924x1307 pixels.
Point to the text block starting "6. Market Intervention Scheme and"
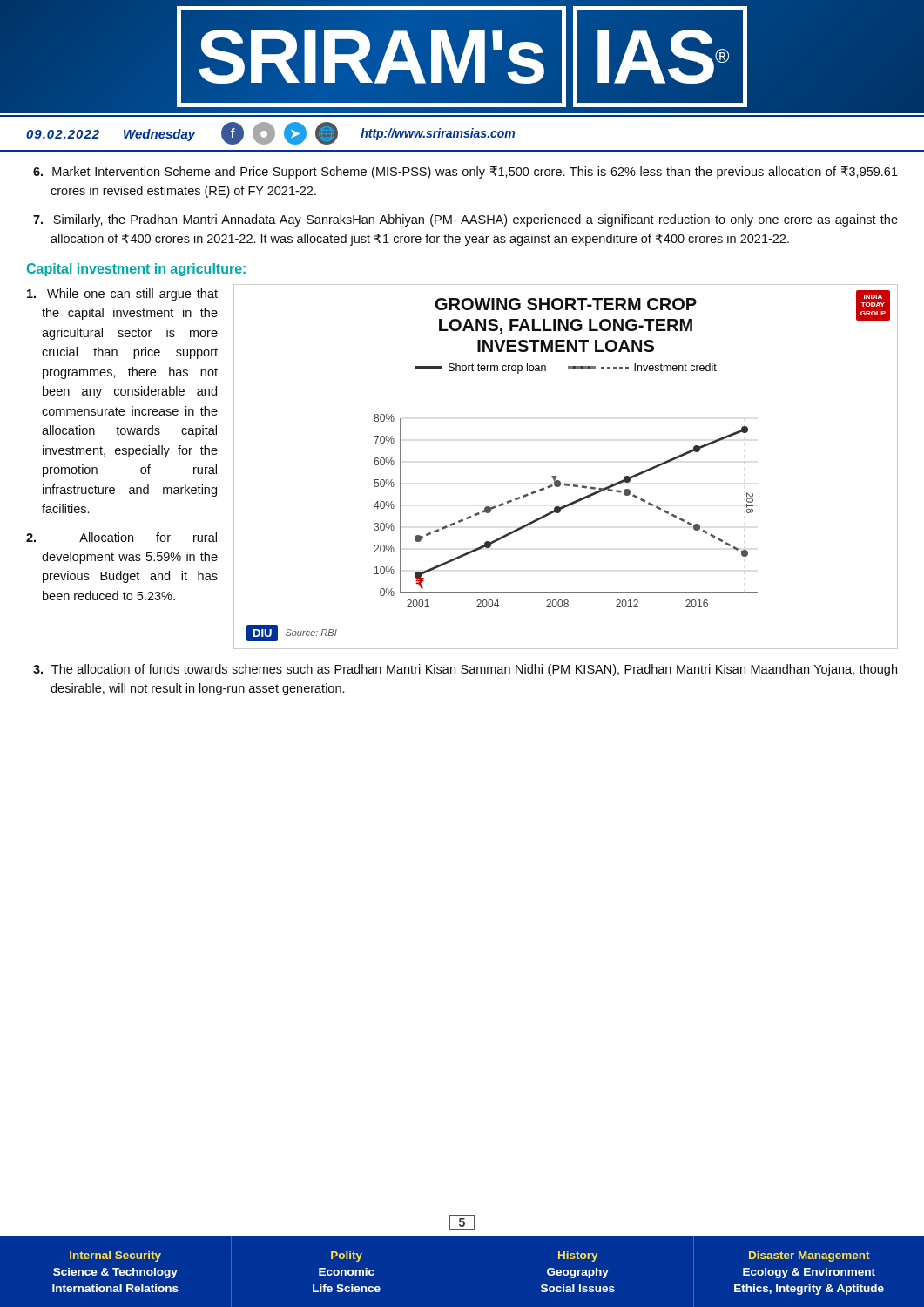pyautogui.click(x=465, y=181)
